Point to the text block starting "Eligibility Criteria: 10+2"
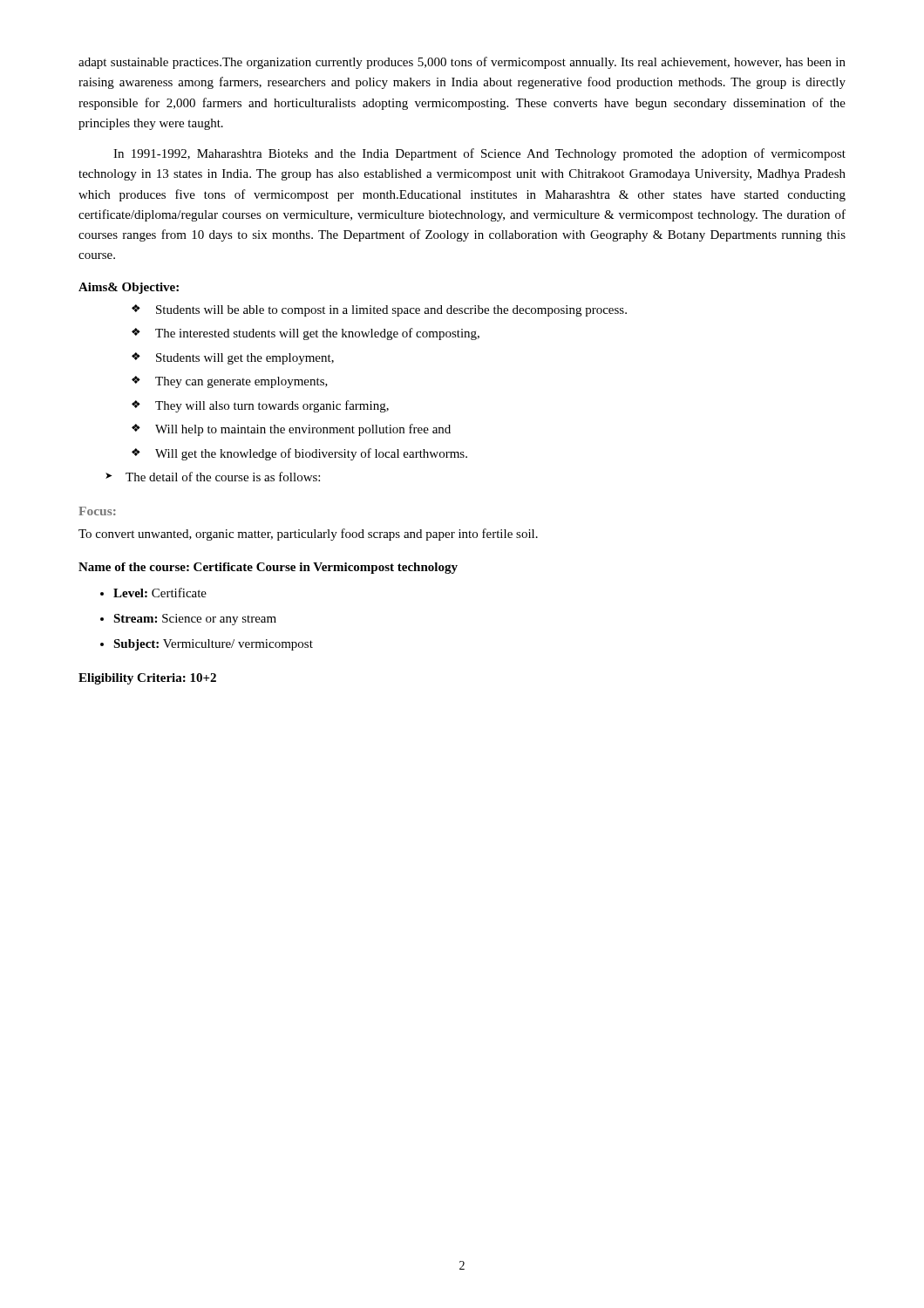This screenshot has height=1308, width=924. pos(148,677)
